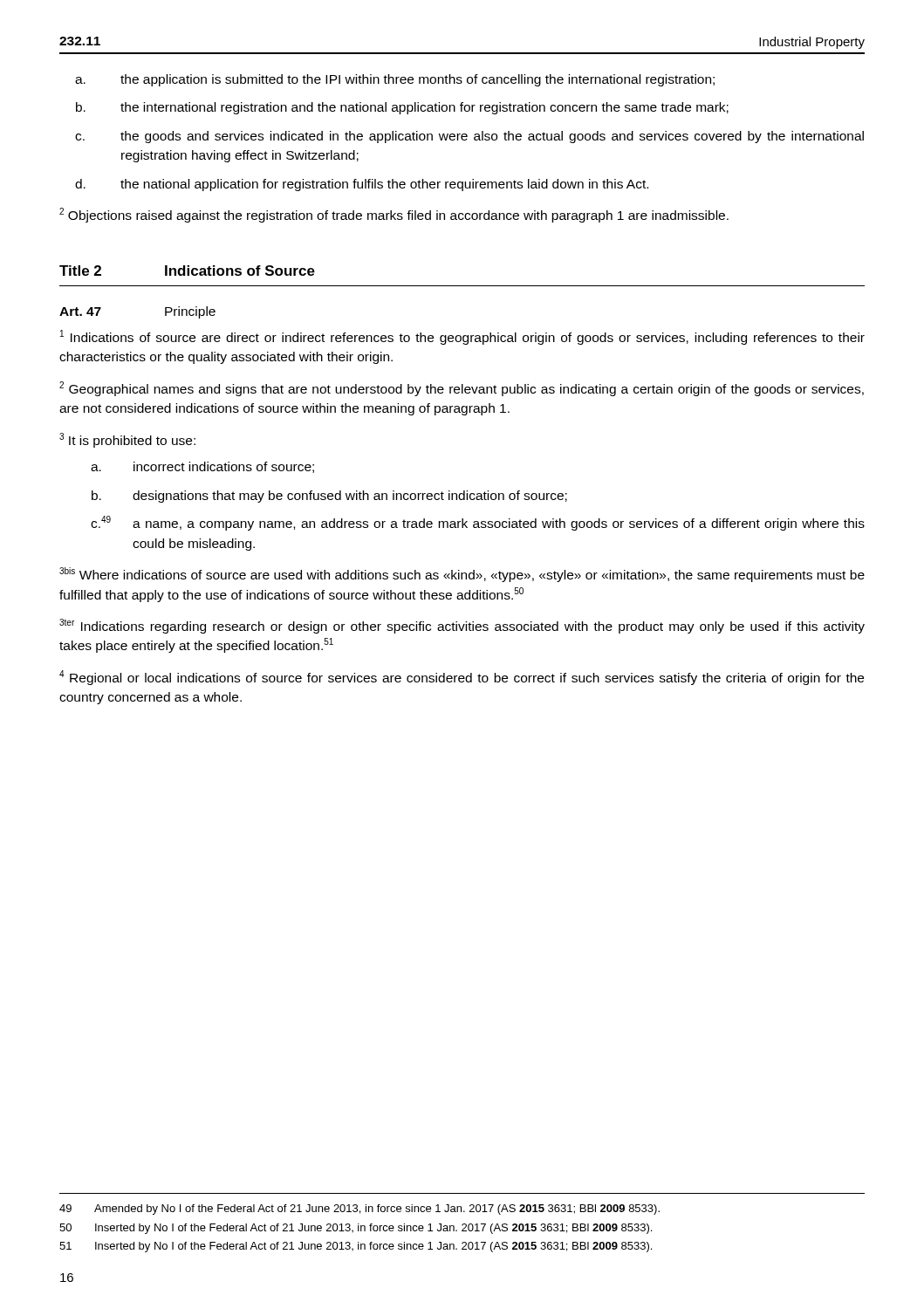Navigate to the block starting "51 Inserted by No I of the"
This screenshot has width=924, height=1309.
[462, 1246]
